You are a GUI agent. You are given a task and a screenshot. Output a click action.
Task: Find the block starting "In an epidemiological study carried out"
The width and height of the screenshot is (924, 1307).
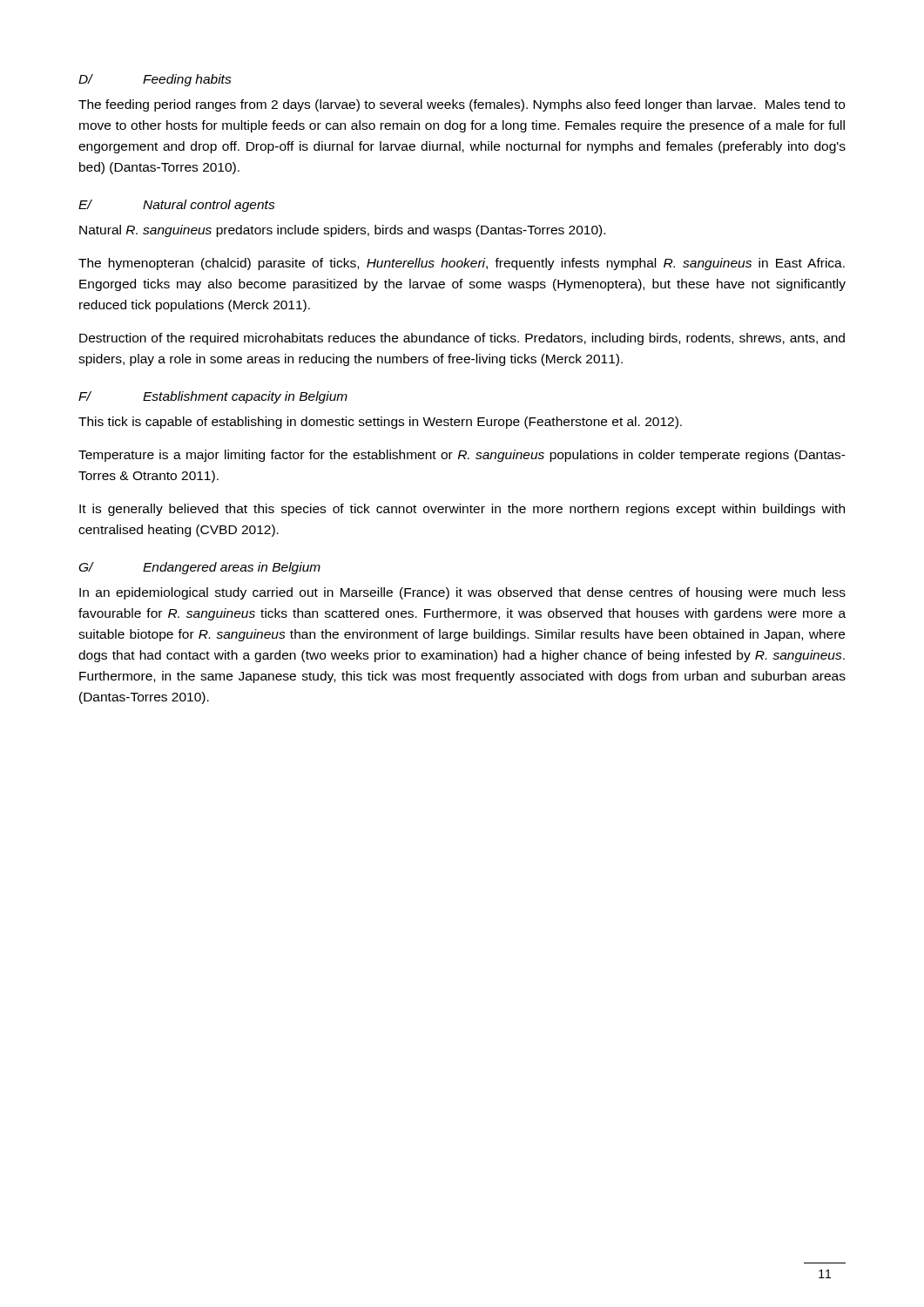tap(462, 645)
